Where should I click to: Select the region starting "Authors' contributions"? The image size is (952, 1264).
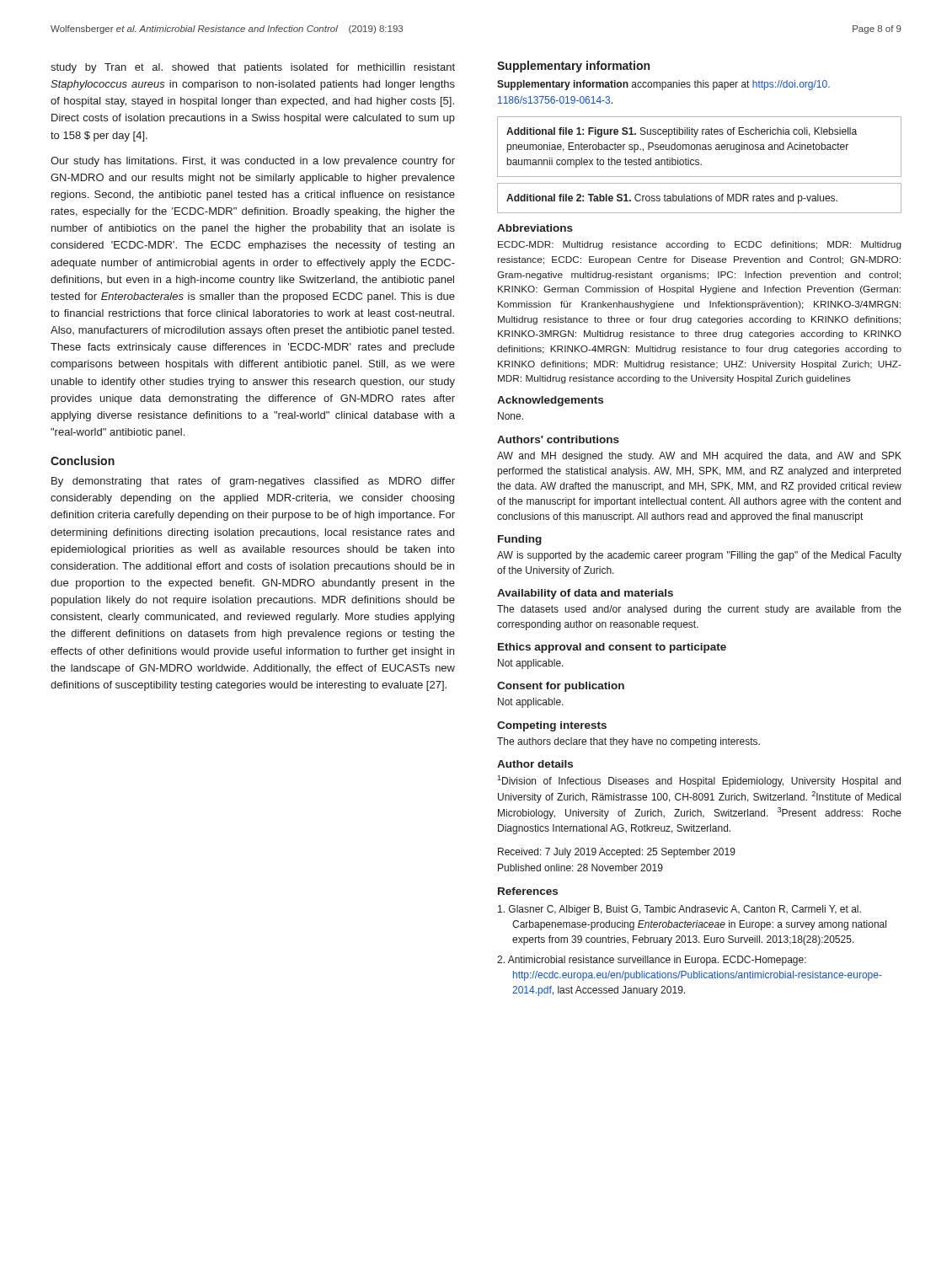558,439
